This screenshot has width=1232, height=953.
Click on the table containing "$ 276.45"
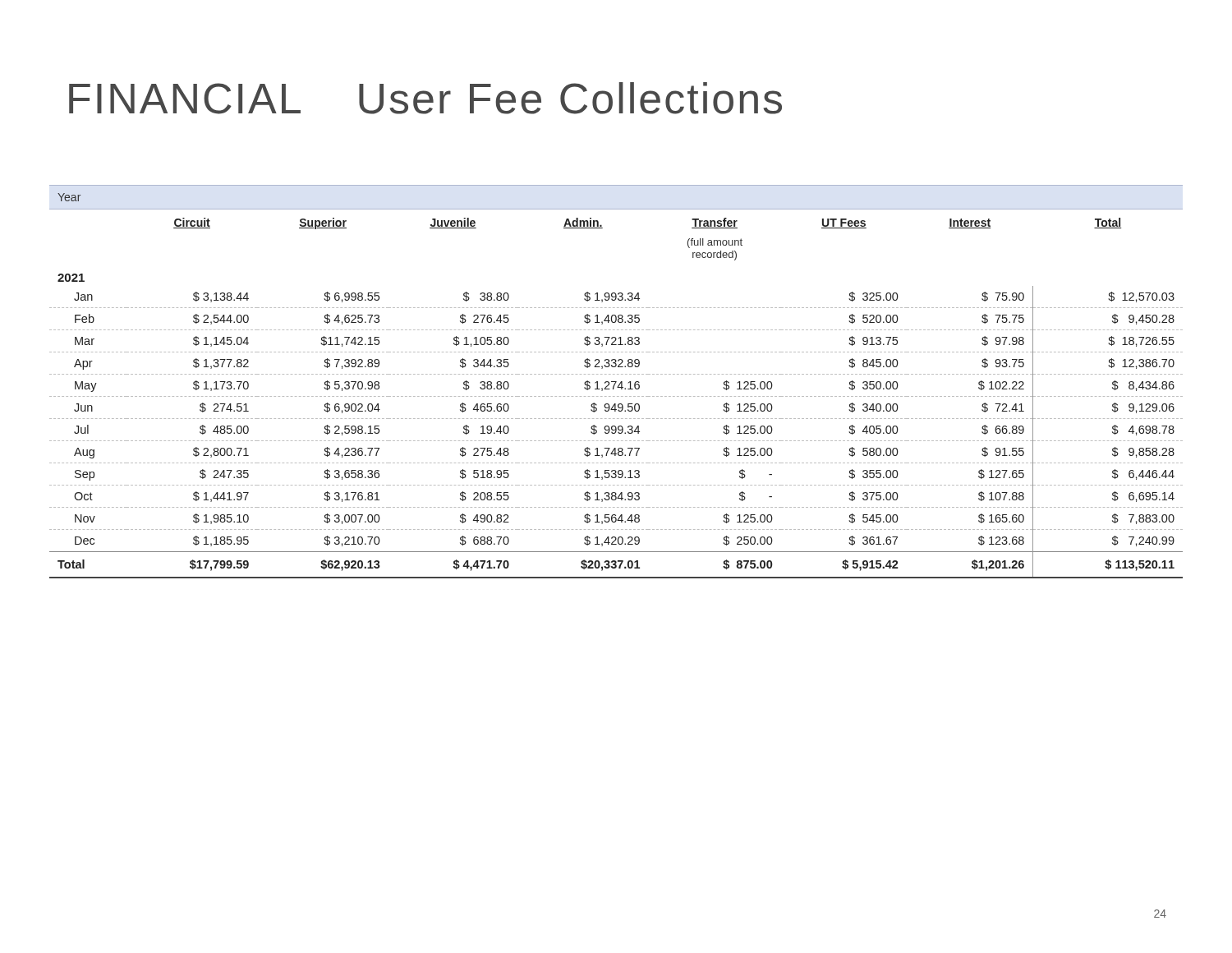pos(616,382)
